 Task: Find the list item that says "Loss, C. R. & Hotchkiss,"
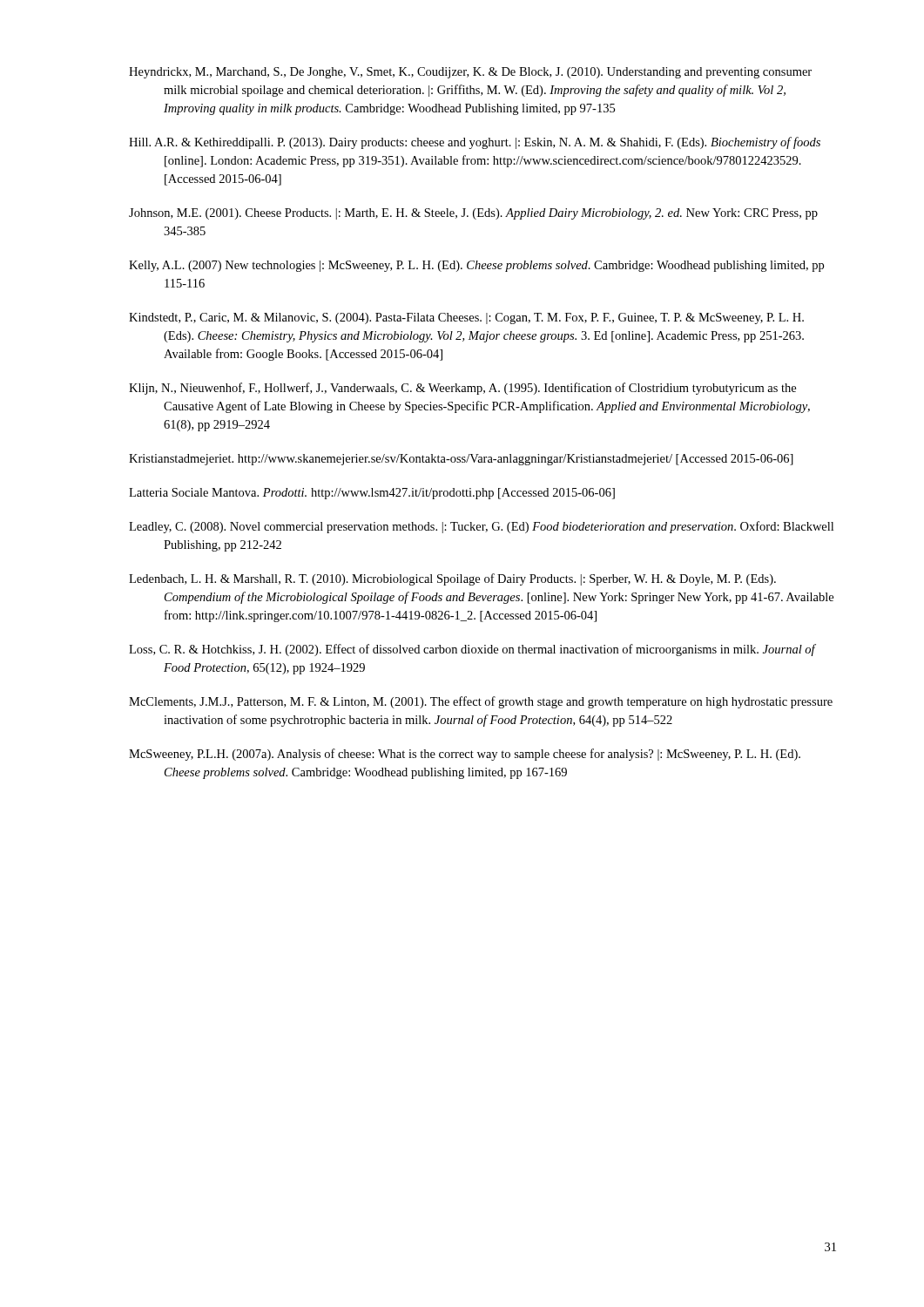click(472, 659)
